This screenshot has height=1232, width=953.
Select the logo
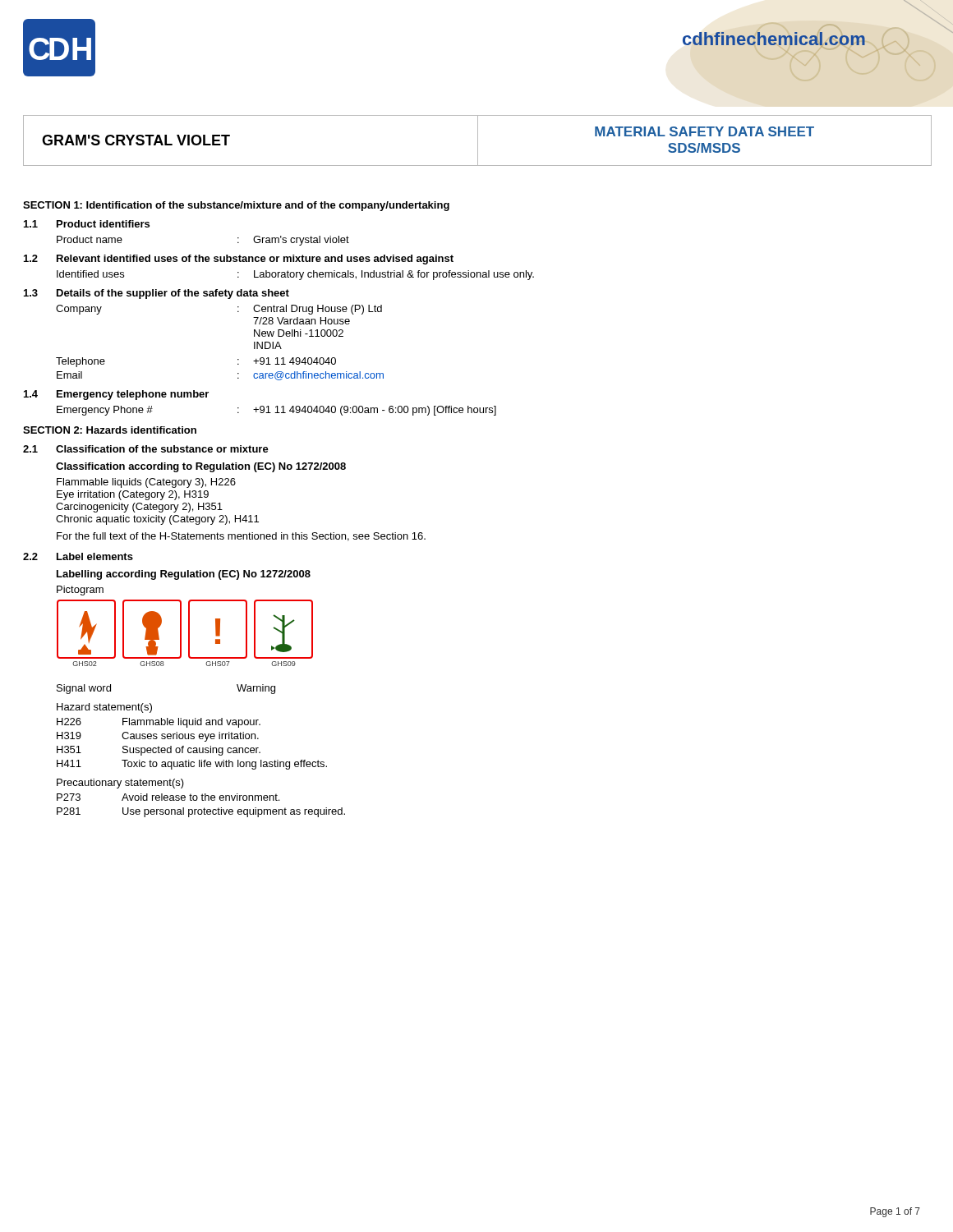[68, 53]
